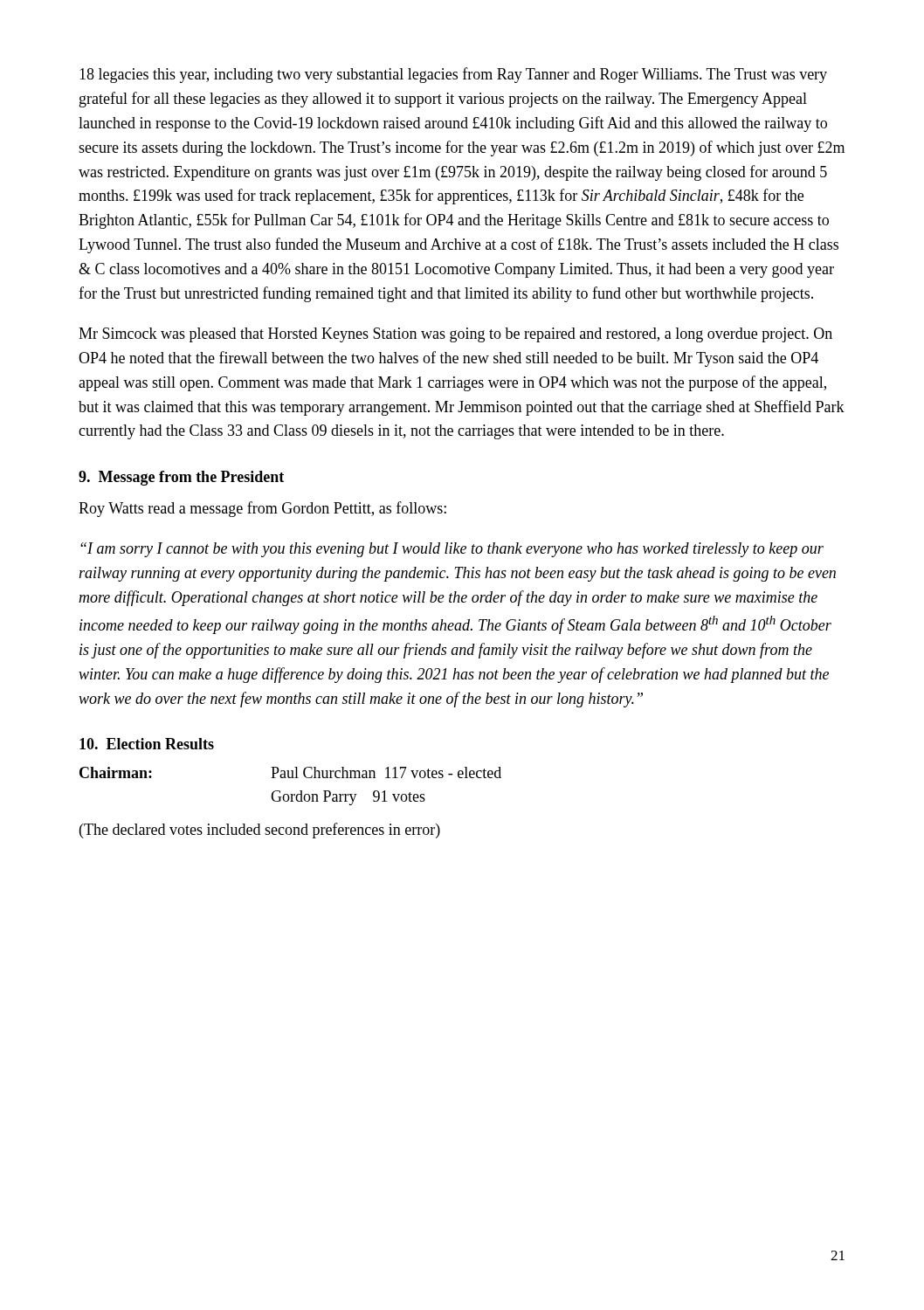This screenshot has width=924, height=1310.
Task: Click the passage that begins "Chairman: Paul Churchman 117"
Action: click(x=462, y=786)
